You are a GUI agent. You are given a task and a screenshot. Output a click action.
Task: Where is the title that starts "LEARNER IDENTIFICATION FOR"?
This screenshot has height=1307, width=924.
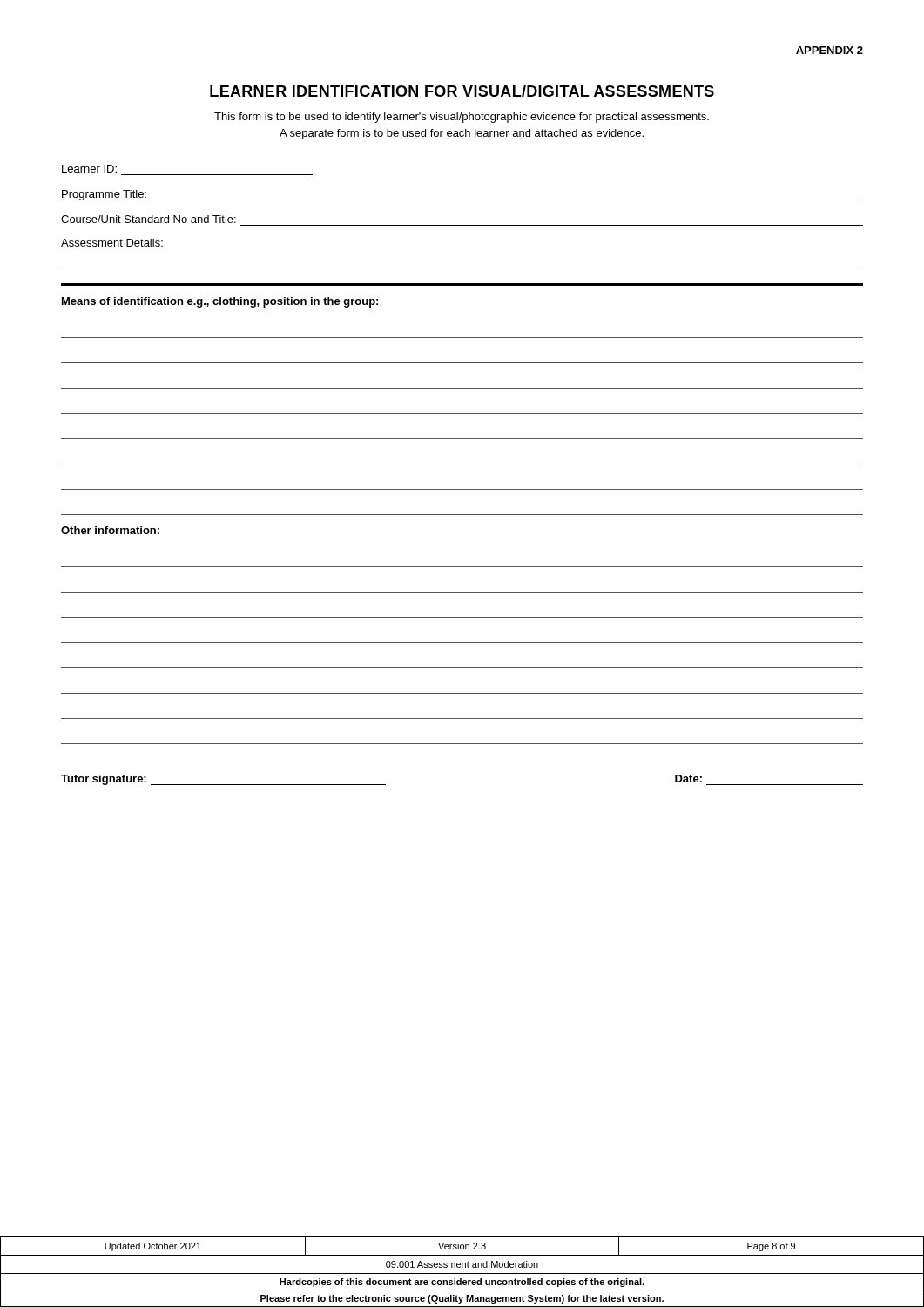point(462,91)
